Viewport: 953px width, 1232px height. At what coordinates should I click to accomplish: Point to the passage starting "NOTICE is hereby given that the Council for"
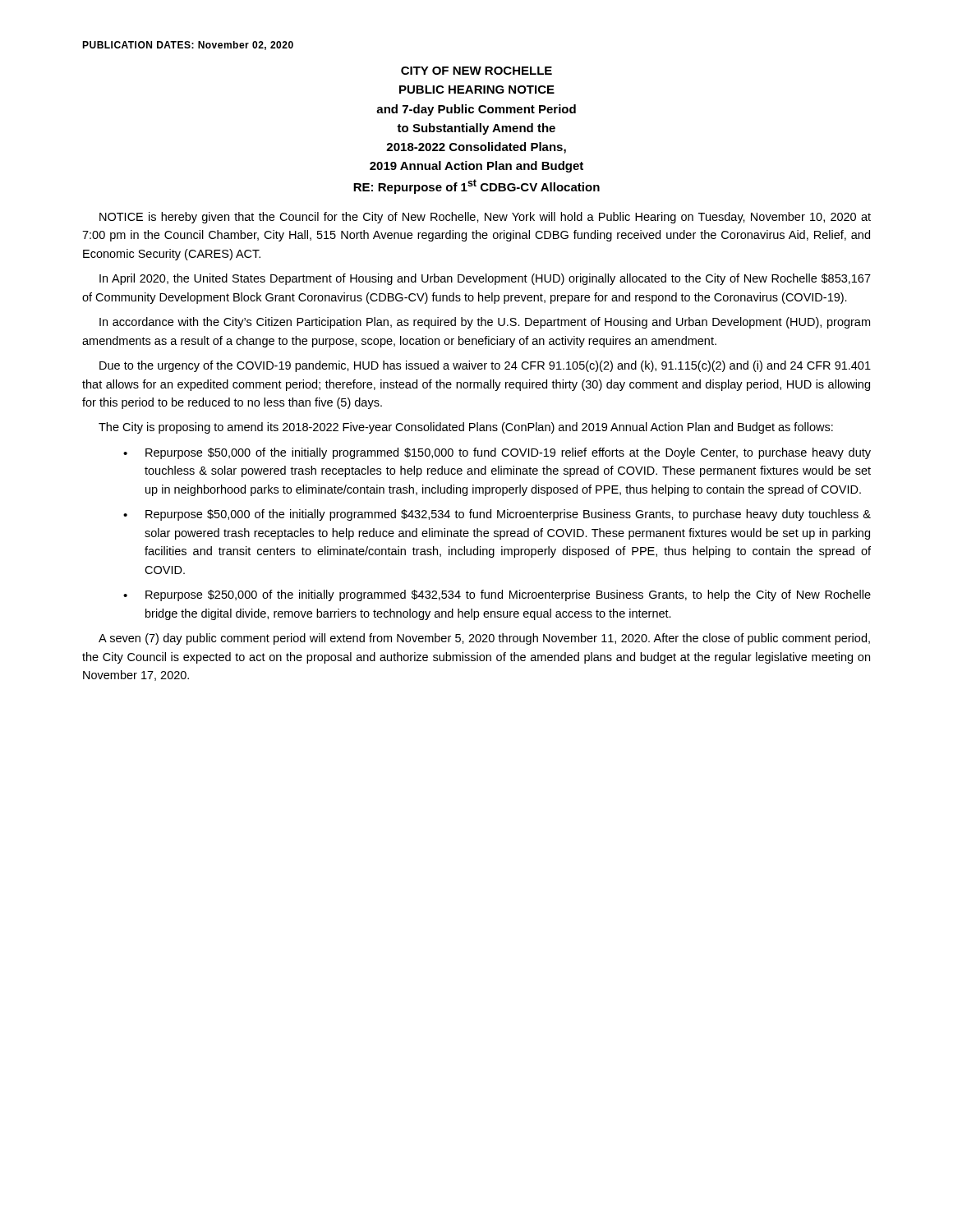(x=476, y=235)
